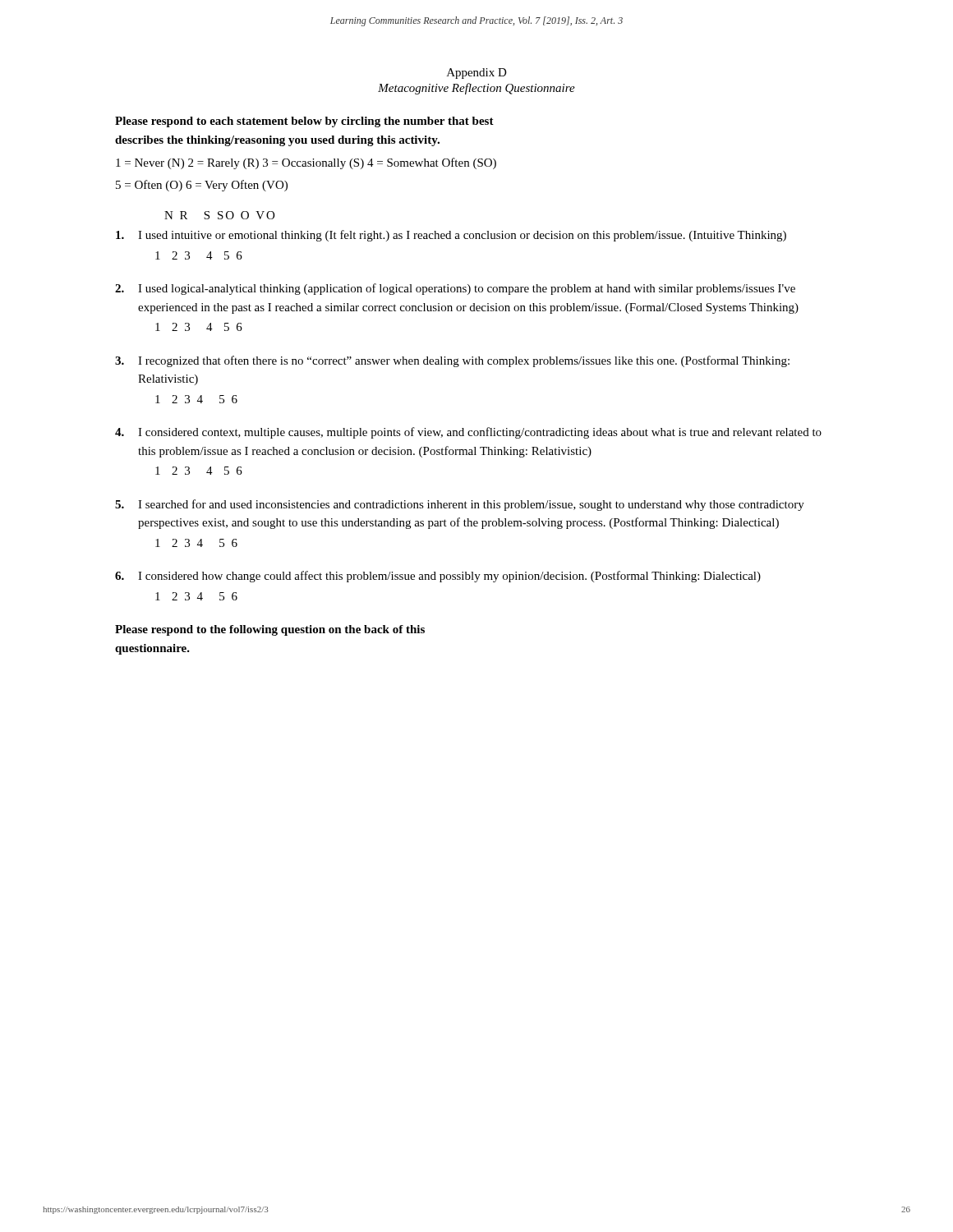Find the block on this page that starts "4. I considered context, multiple causes,"
Image resolution: width=953 pixels, height=1232 pixels.
click(x=476, y=452)
